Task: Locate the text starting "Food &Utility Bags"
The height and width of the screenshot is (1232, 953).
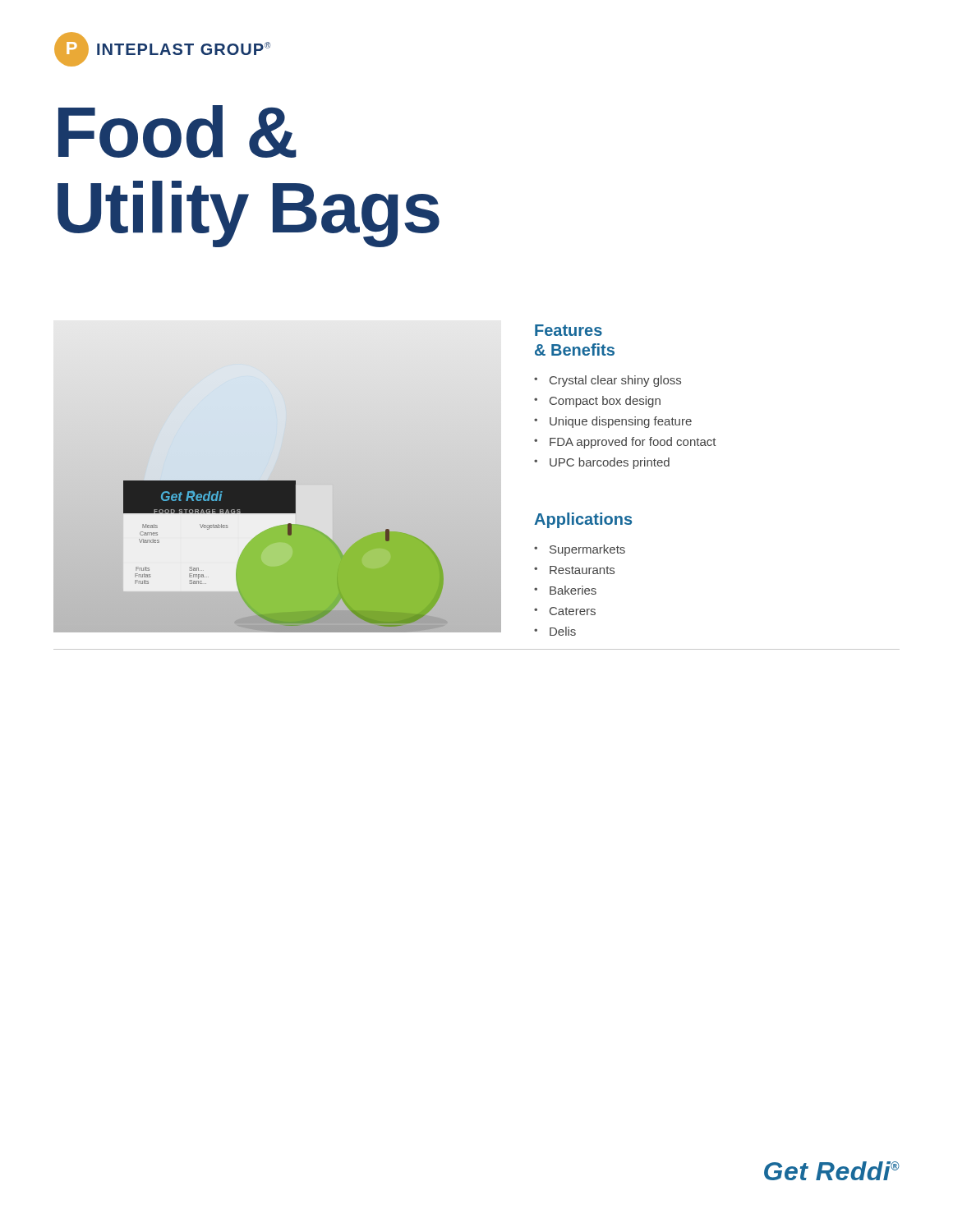Action: coord(247,170)
